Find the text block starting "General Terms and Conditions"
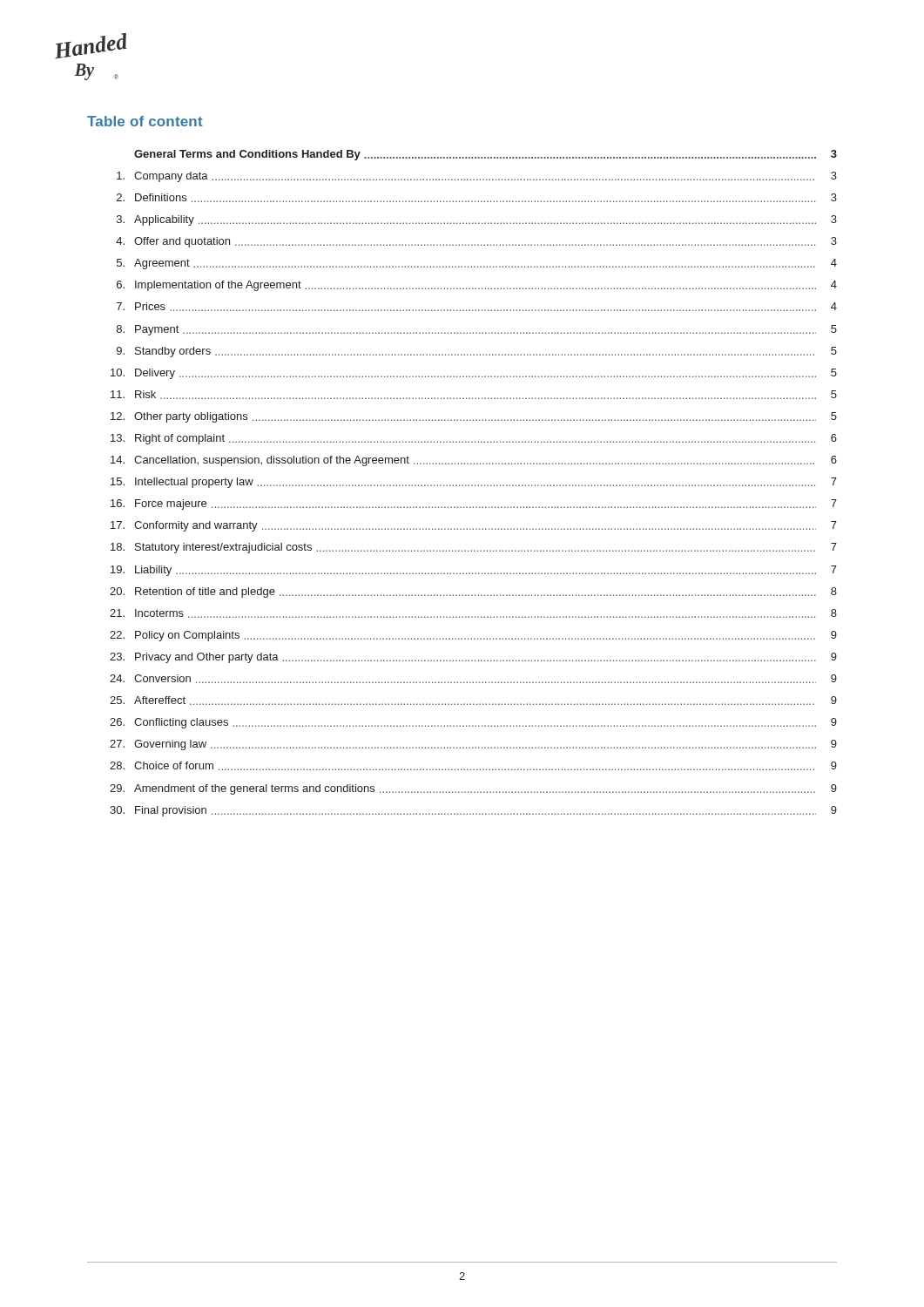The height and width of the screenshot is (1307, 924). pos(485,154)
